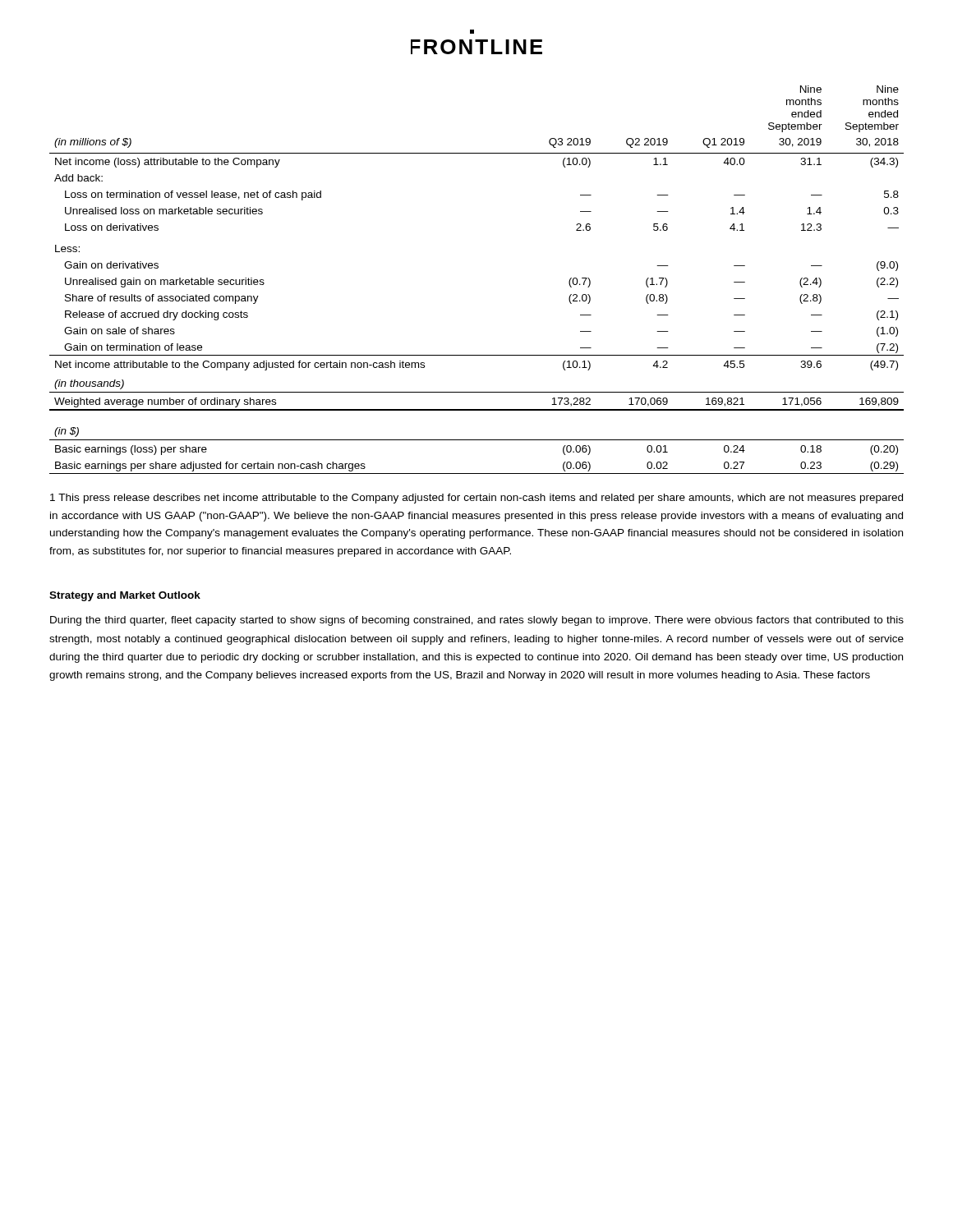
Task: Select the table that reads "Unrealised loss on"
Action: point(476,278)
